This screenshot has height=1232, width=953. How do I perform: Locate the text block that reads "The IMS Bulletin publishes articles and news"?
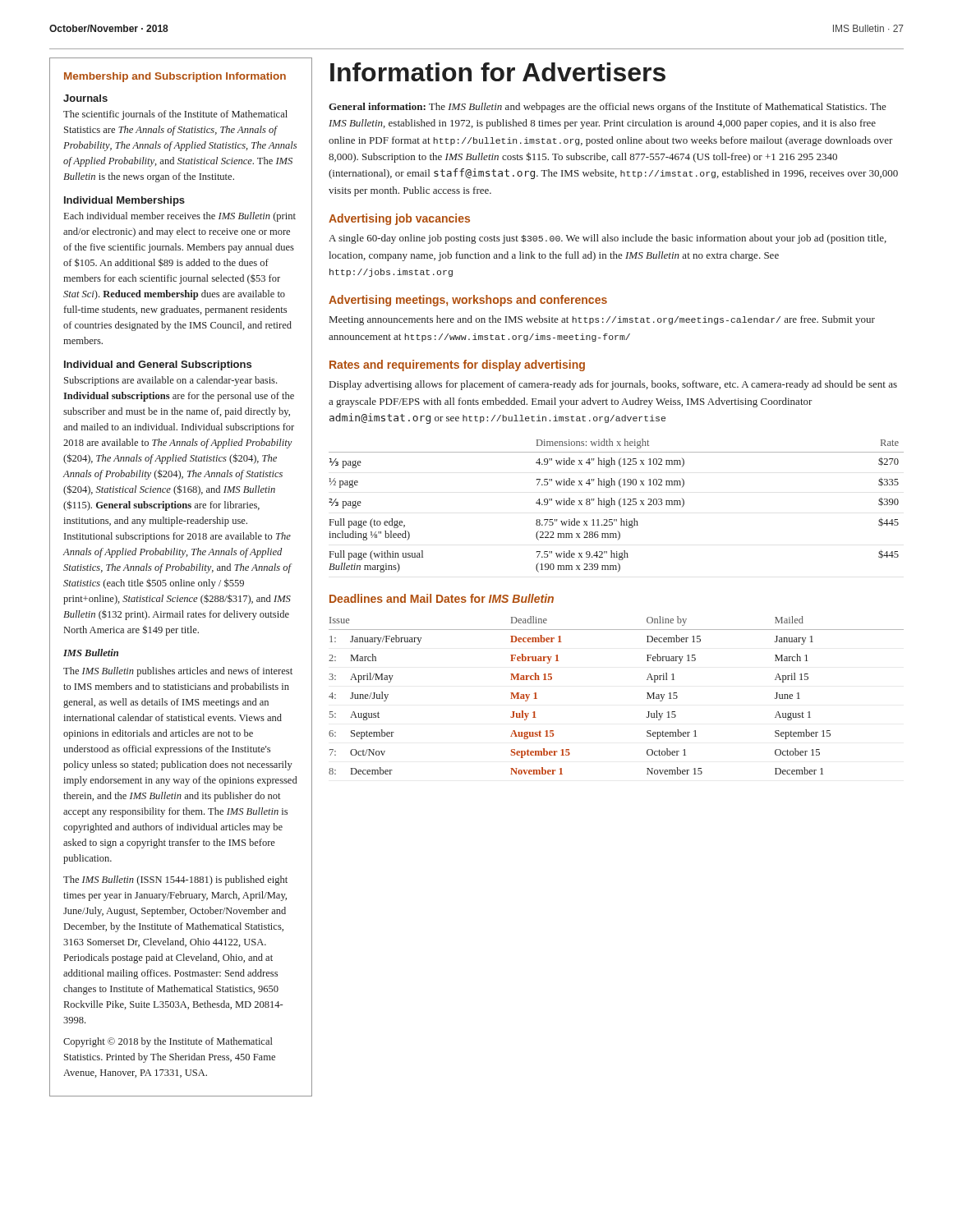pyautogui.click(x=180, y=765)
